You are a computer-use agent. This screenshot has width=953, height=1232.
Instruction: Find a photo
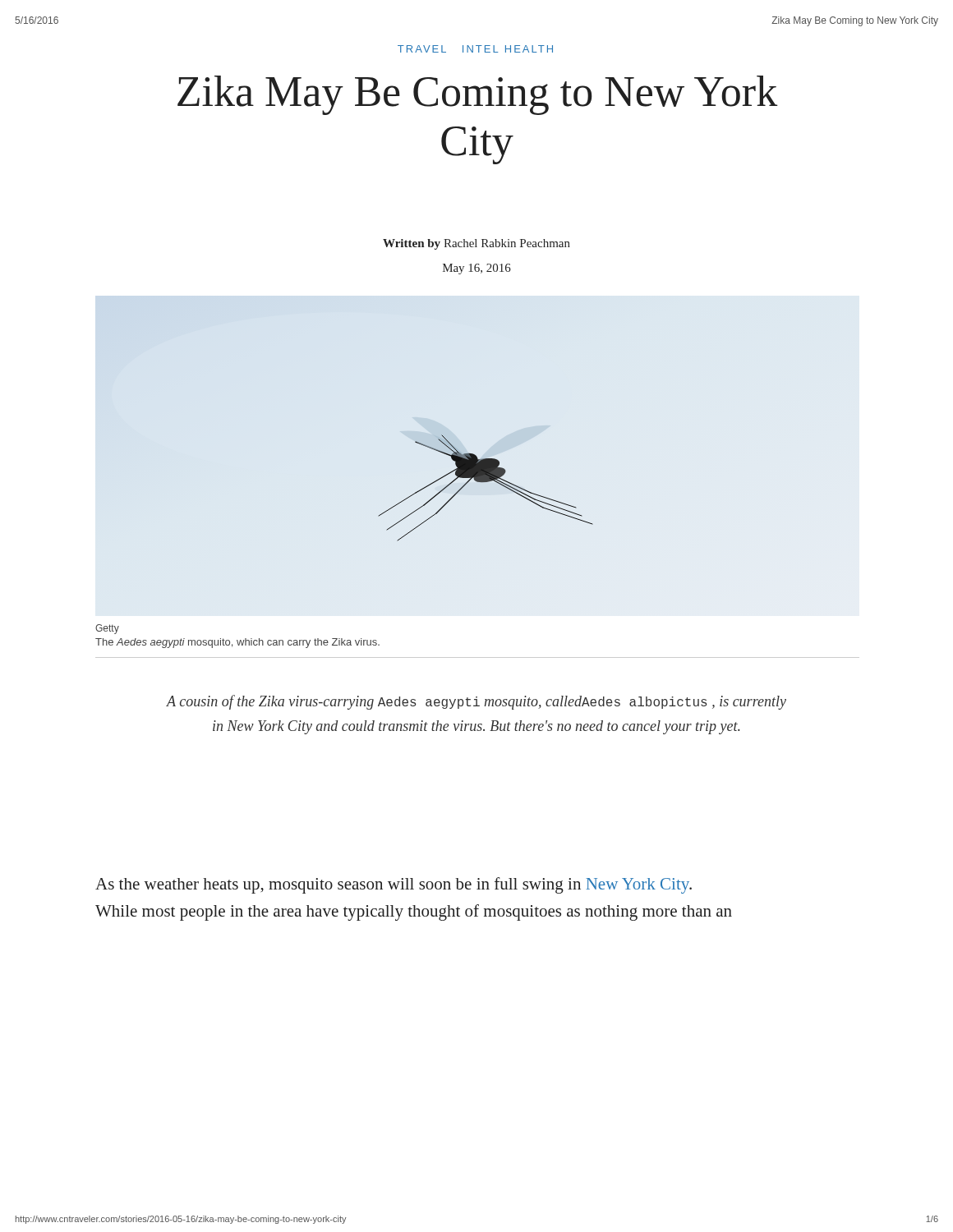click(x=477, y=456)
